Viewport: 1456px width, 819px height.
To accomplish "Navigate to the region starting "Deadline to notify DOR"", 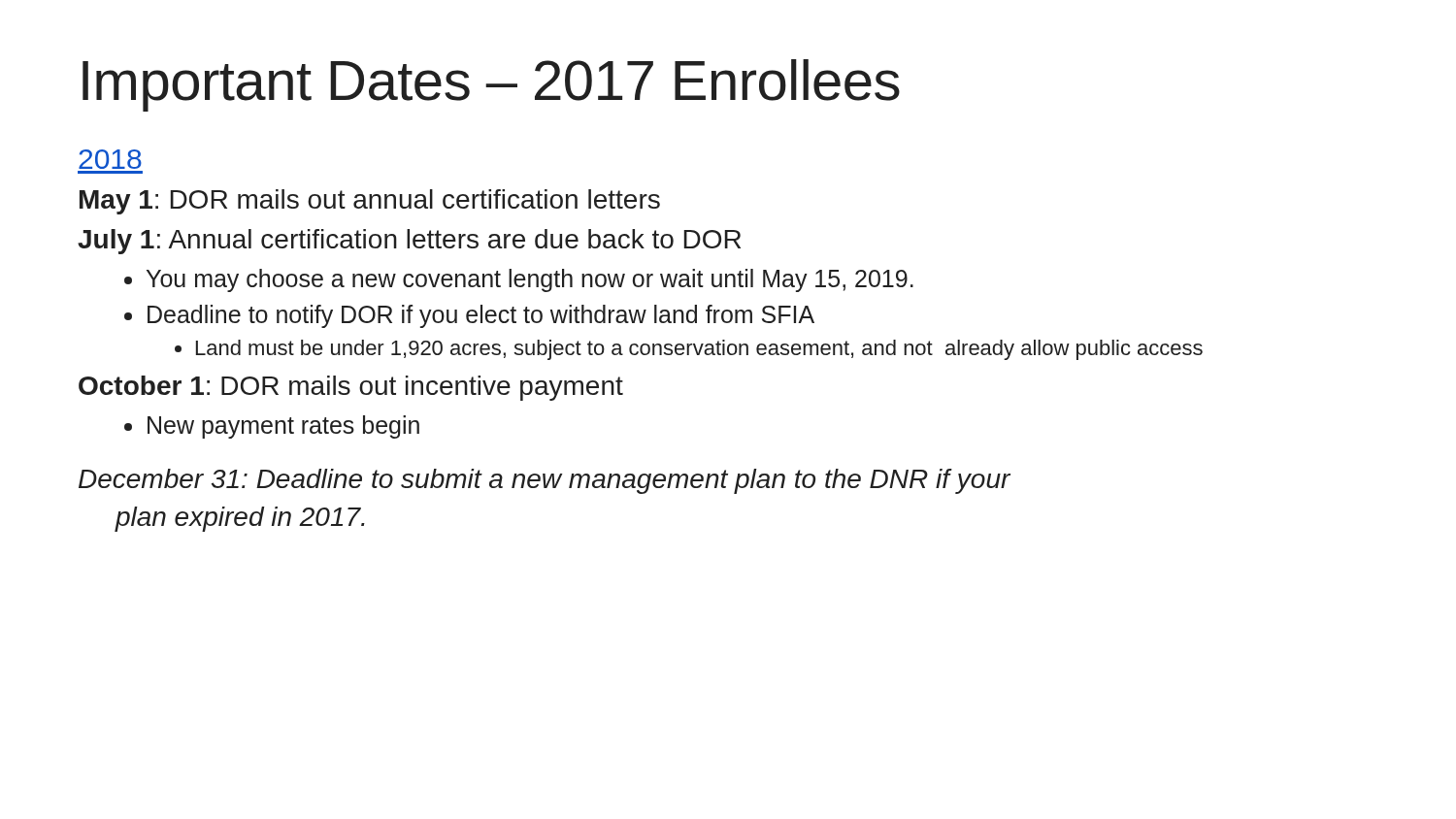I will (762, 331).
